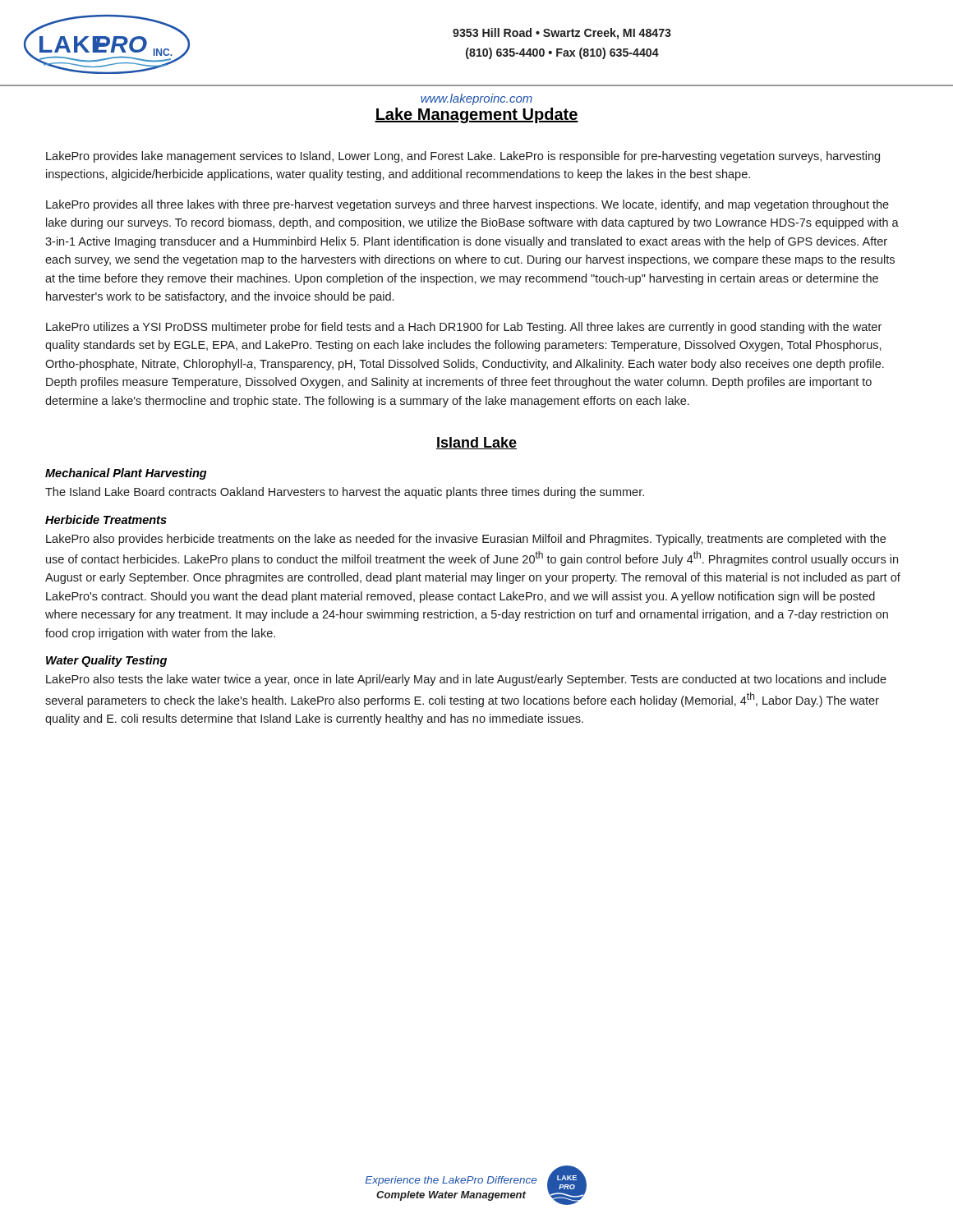Find the section header that reads "Mechanical Plant Harvesting"
The width and height of the screenshot is (953, 1232).
pyautogui.click(x=126, y=473)
